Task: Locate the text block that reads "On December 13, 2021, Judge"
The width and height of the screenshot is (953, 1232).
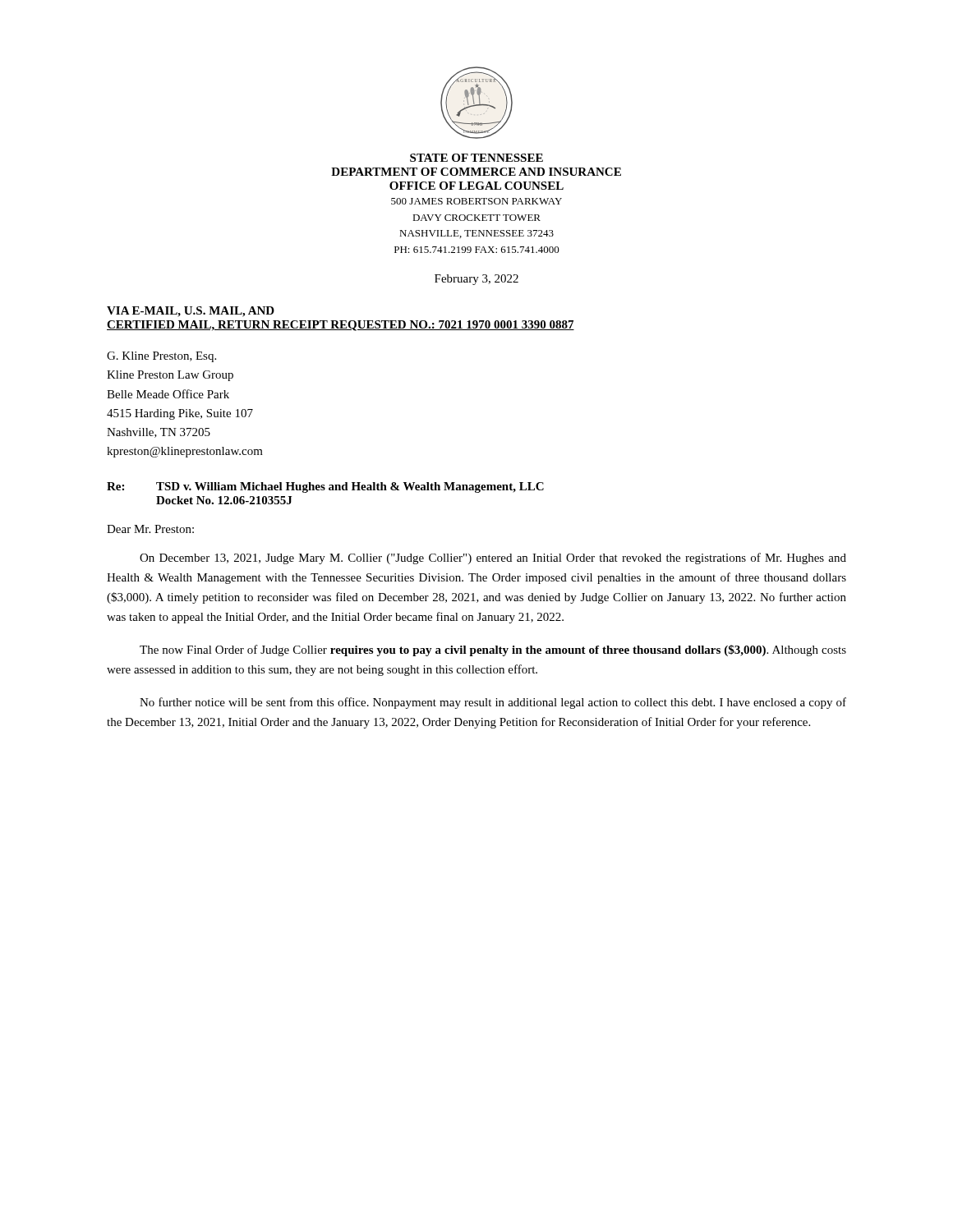Action: [476, 587]
